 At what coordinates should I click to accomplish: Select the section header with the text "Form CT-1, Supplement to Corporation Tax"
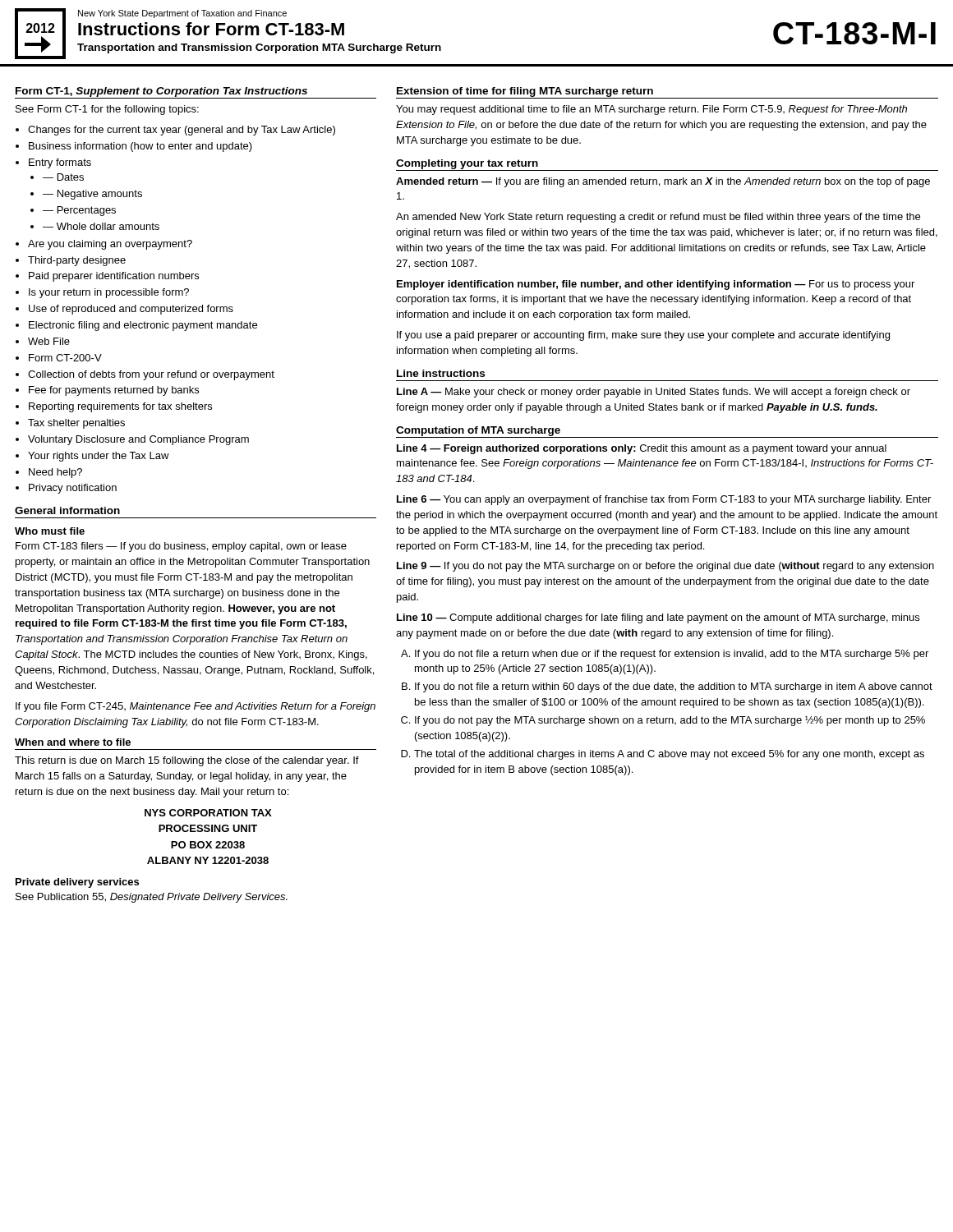pyautogui.click(x=161, y=91)
